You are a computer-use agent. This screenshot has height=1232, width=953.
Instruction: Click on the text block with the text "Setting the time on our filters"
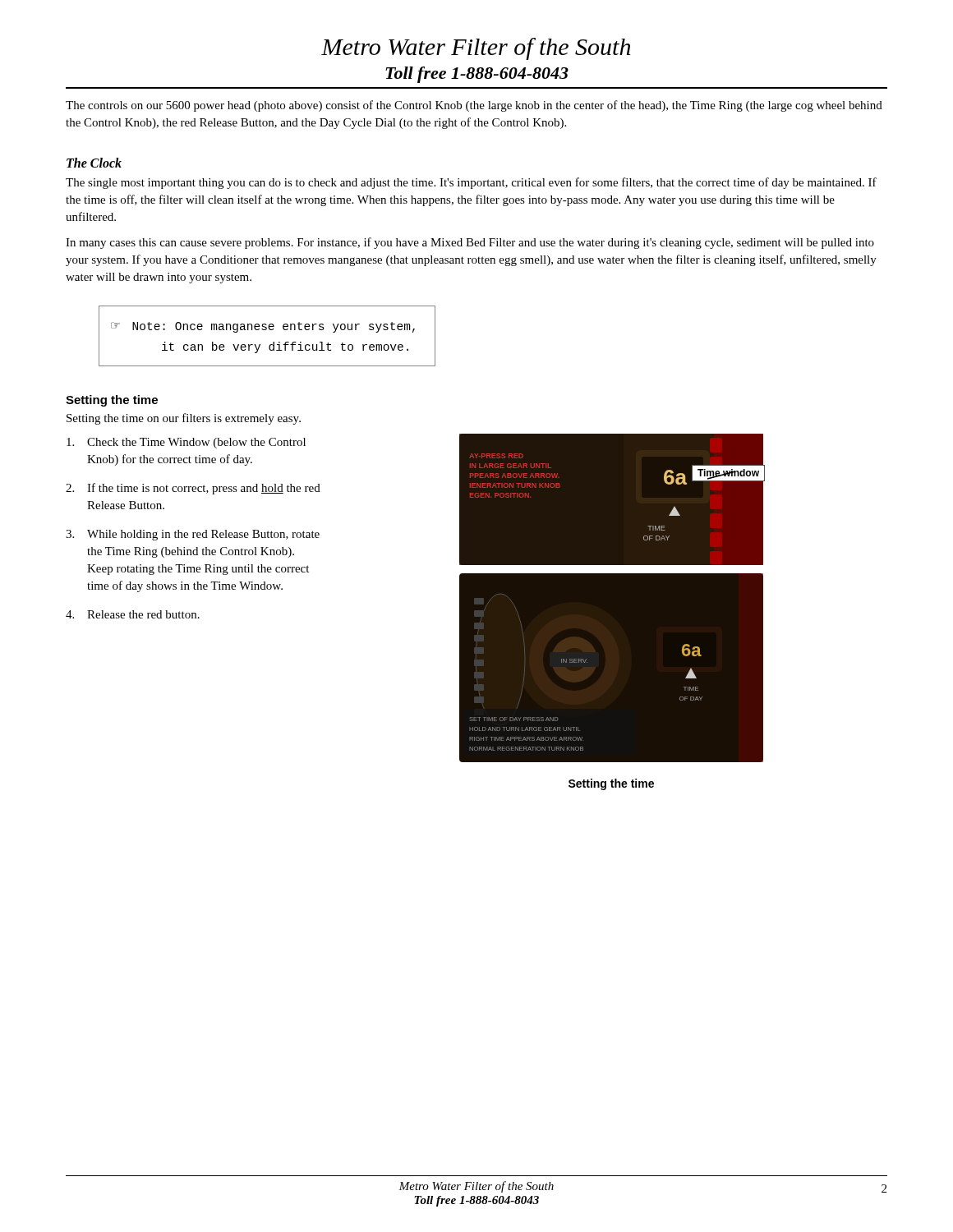point(184,418)
